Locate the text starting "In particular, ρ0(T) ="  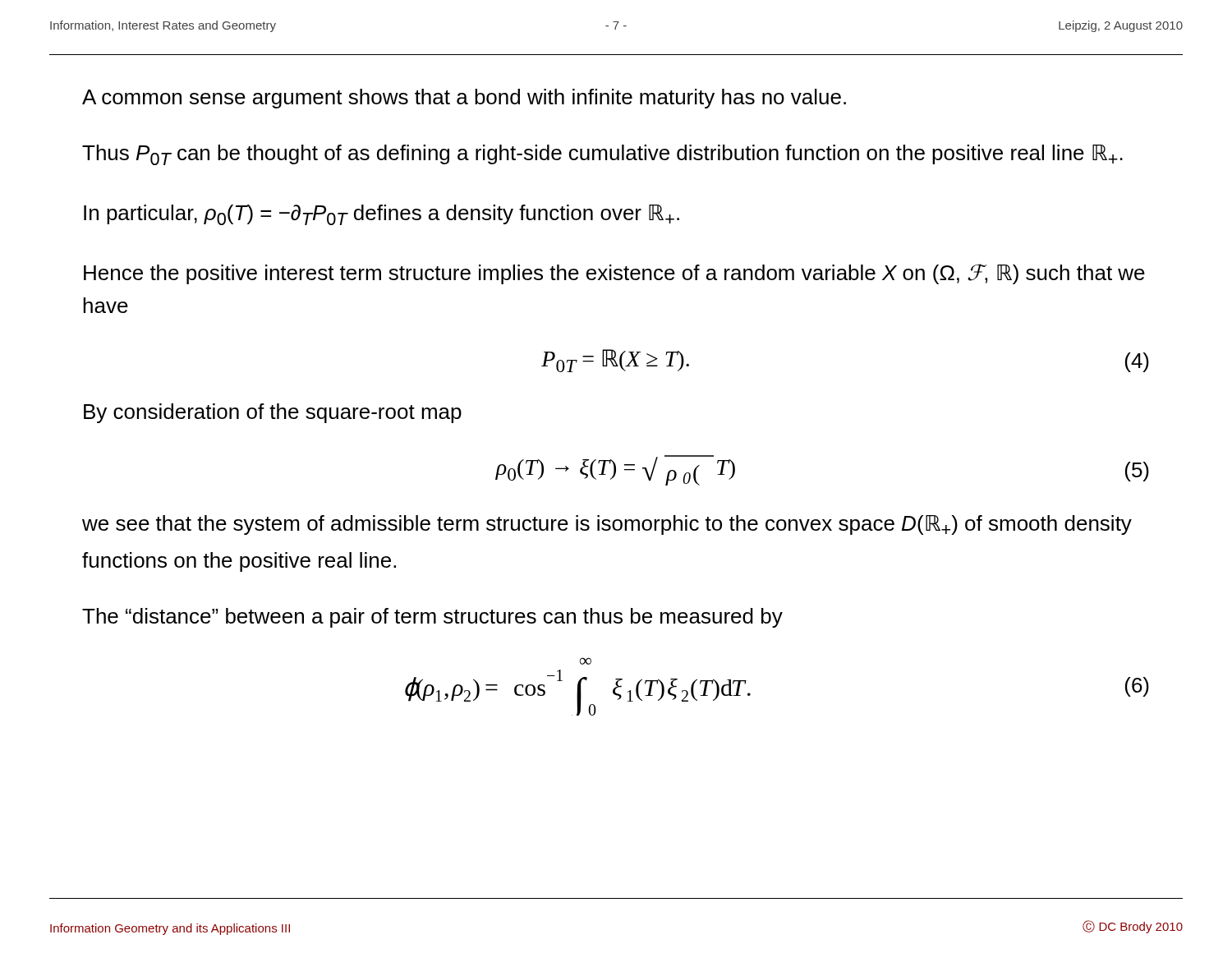coord(382,215)
